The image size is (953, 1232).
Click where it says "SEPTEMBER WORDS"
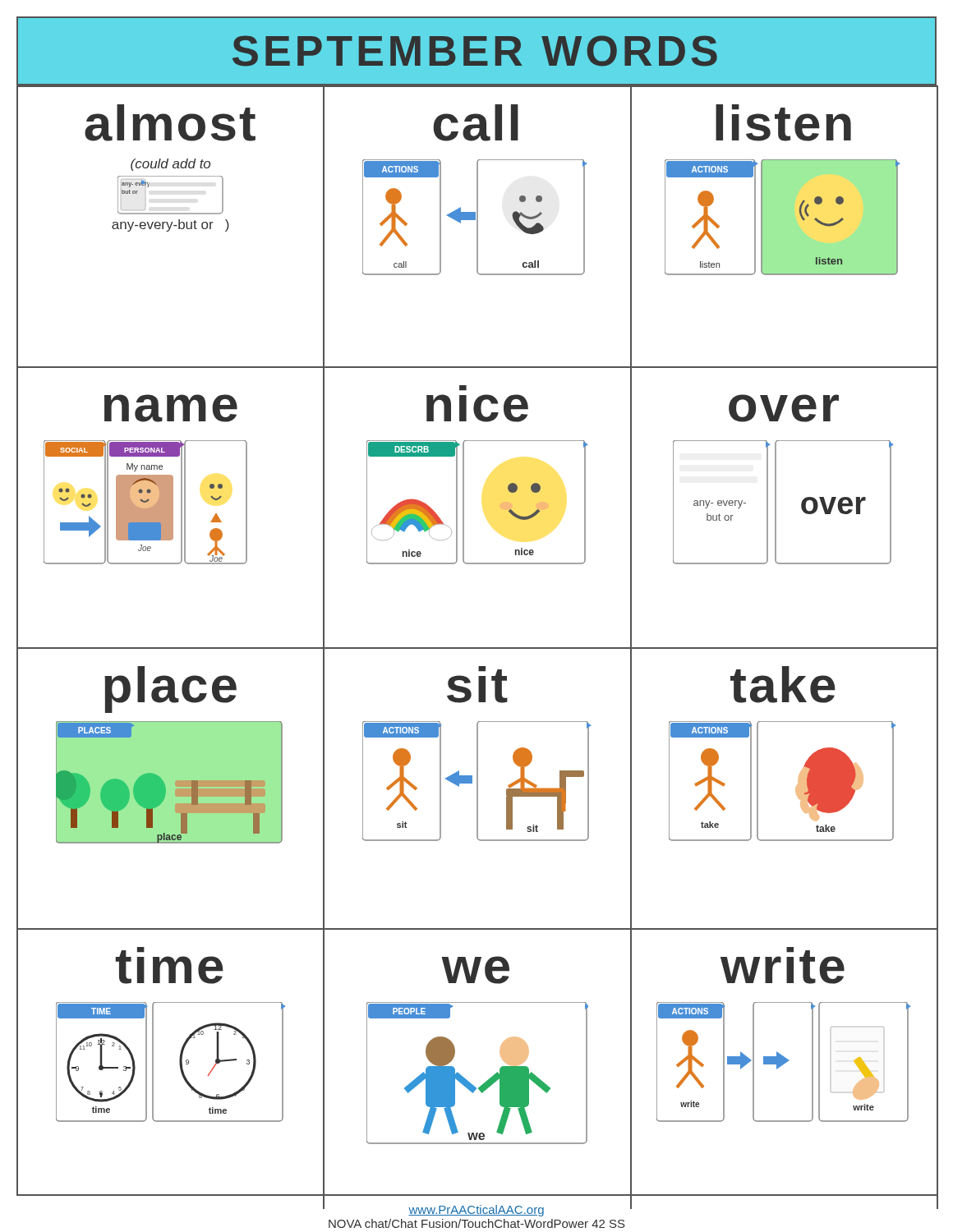click(476, 51)
